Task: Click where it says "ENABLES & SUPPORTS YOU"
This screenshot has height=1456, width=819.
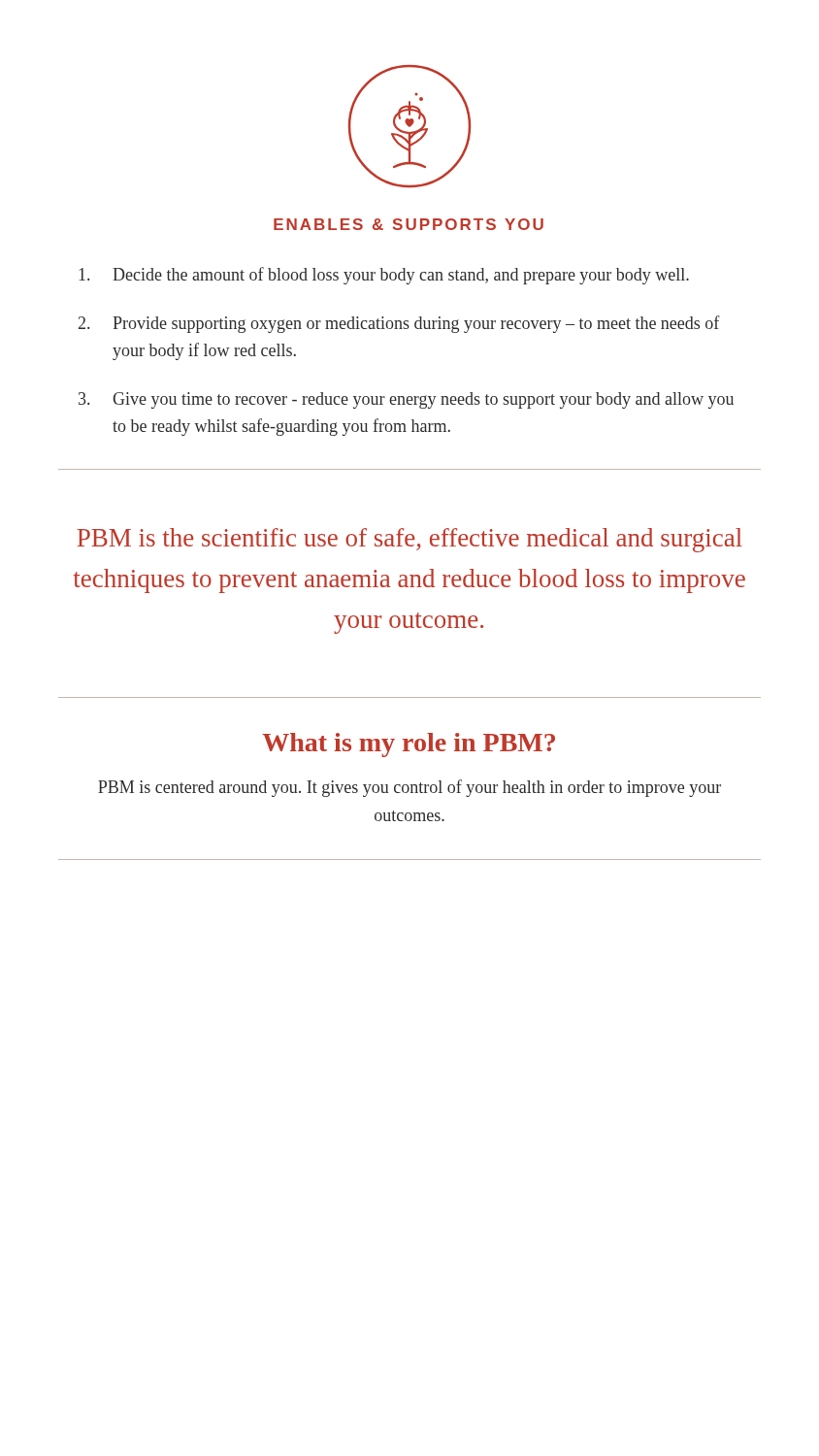Action: [410, 225]
